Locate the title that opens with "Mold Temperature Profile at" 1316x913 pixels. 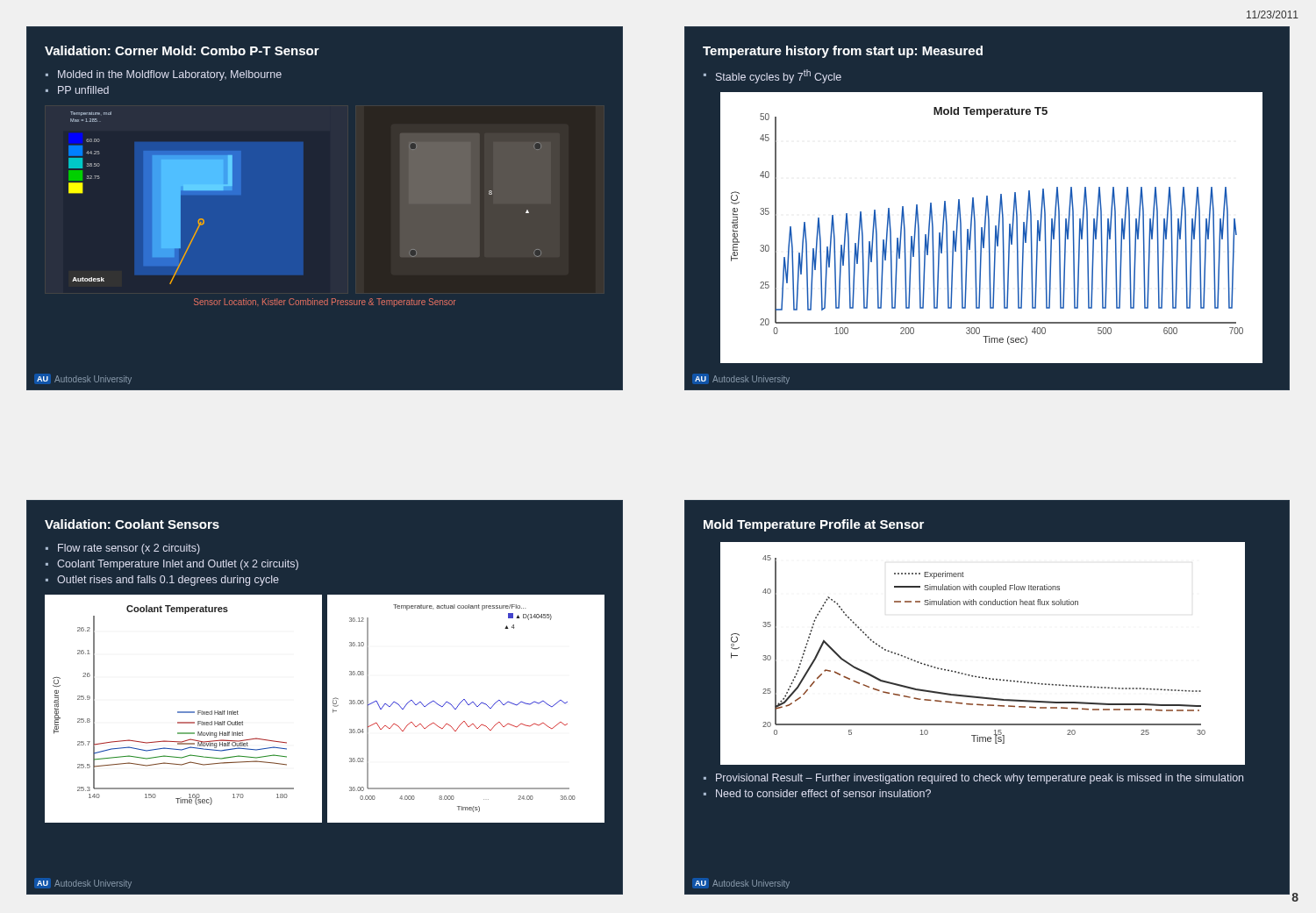coord(813,524)
